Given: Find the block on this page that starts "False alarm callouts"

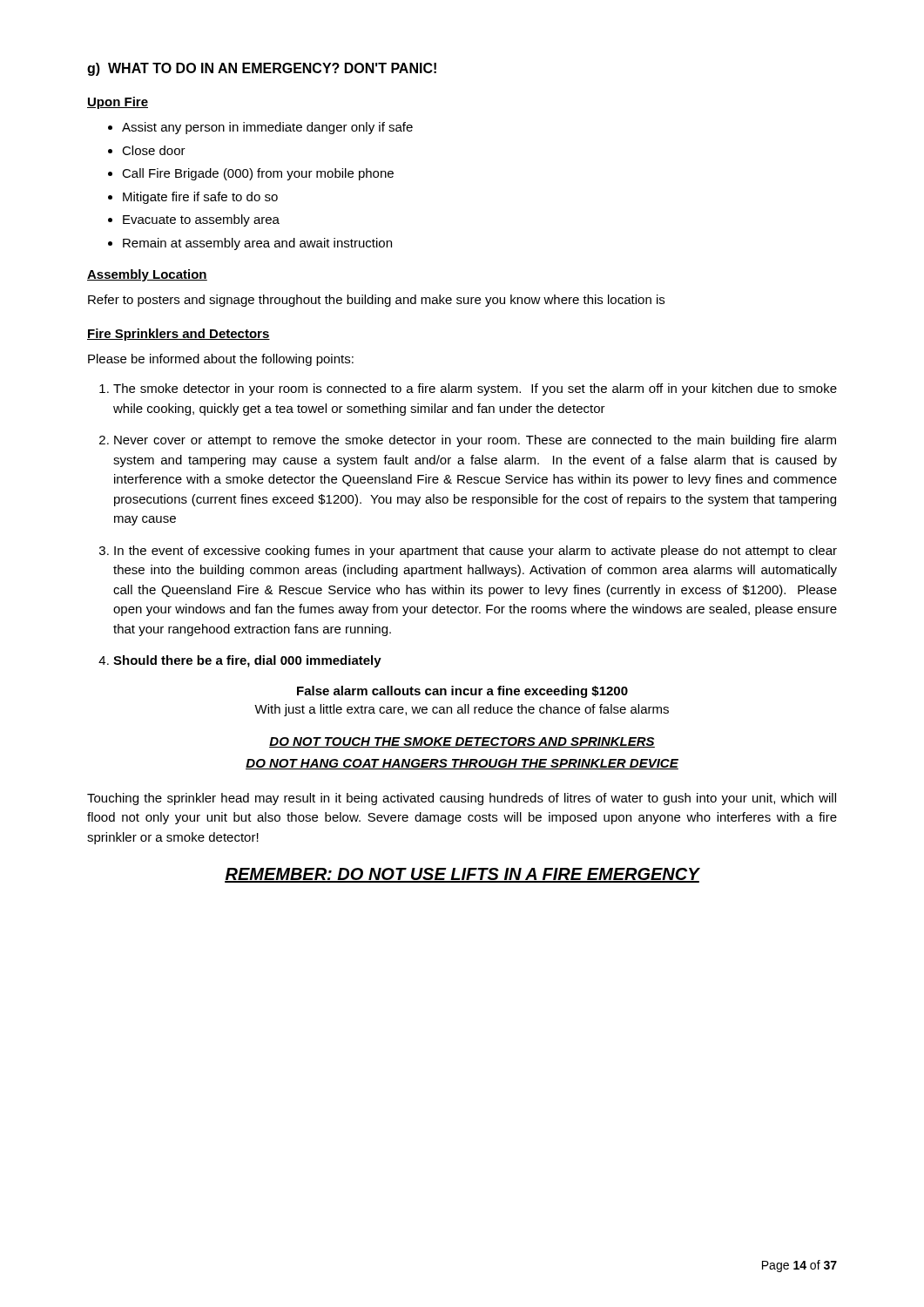Looking at the screenshot, I should tap(462, 690).
